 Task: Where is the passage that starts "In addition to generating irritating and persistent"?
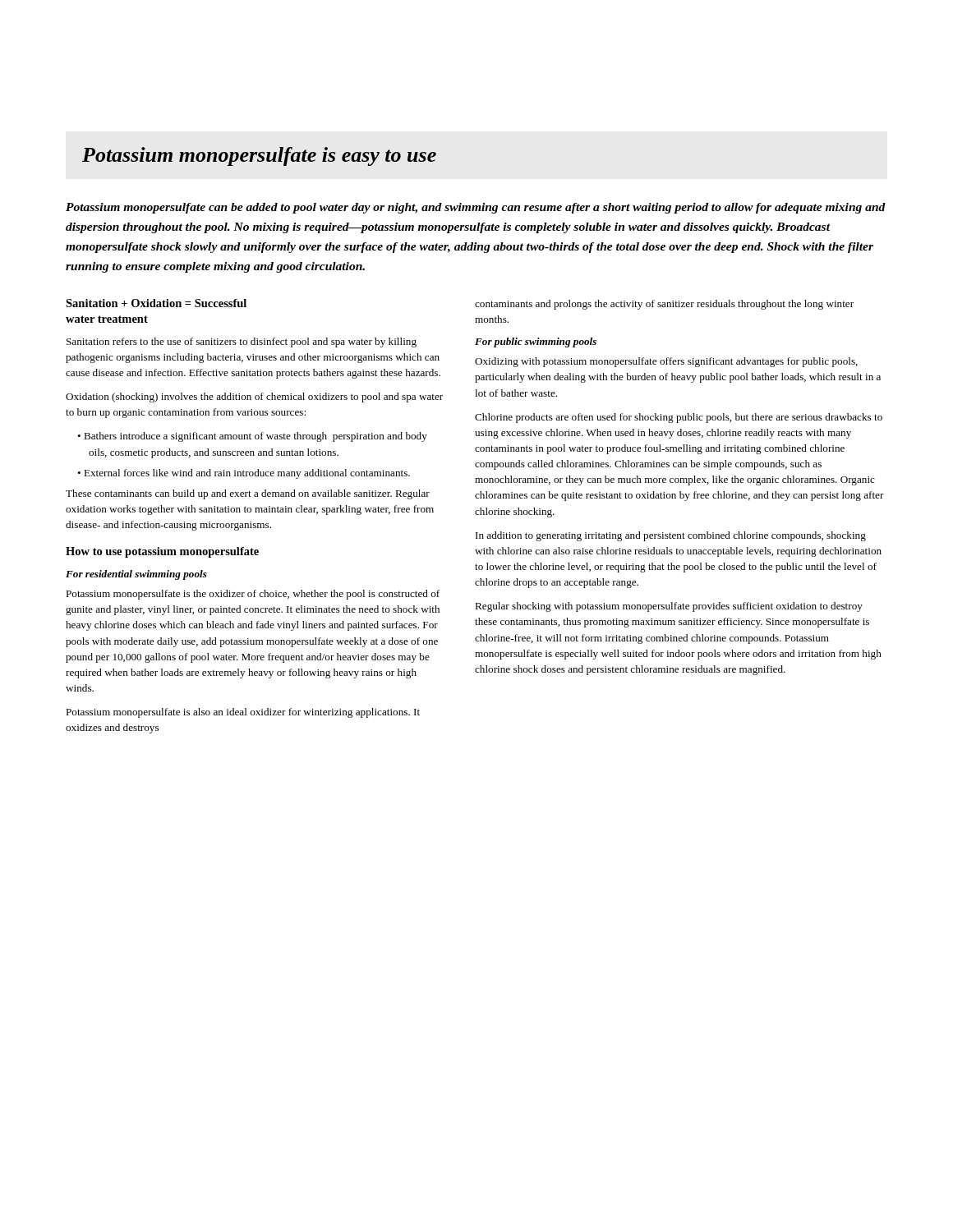coord(678,558)
